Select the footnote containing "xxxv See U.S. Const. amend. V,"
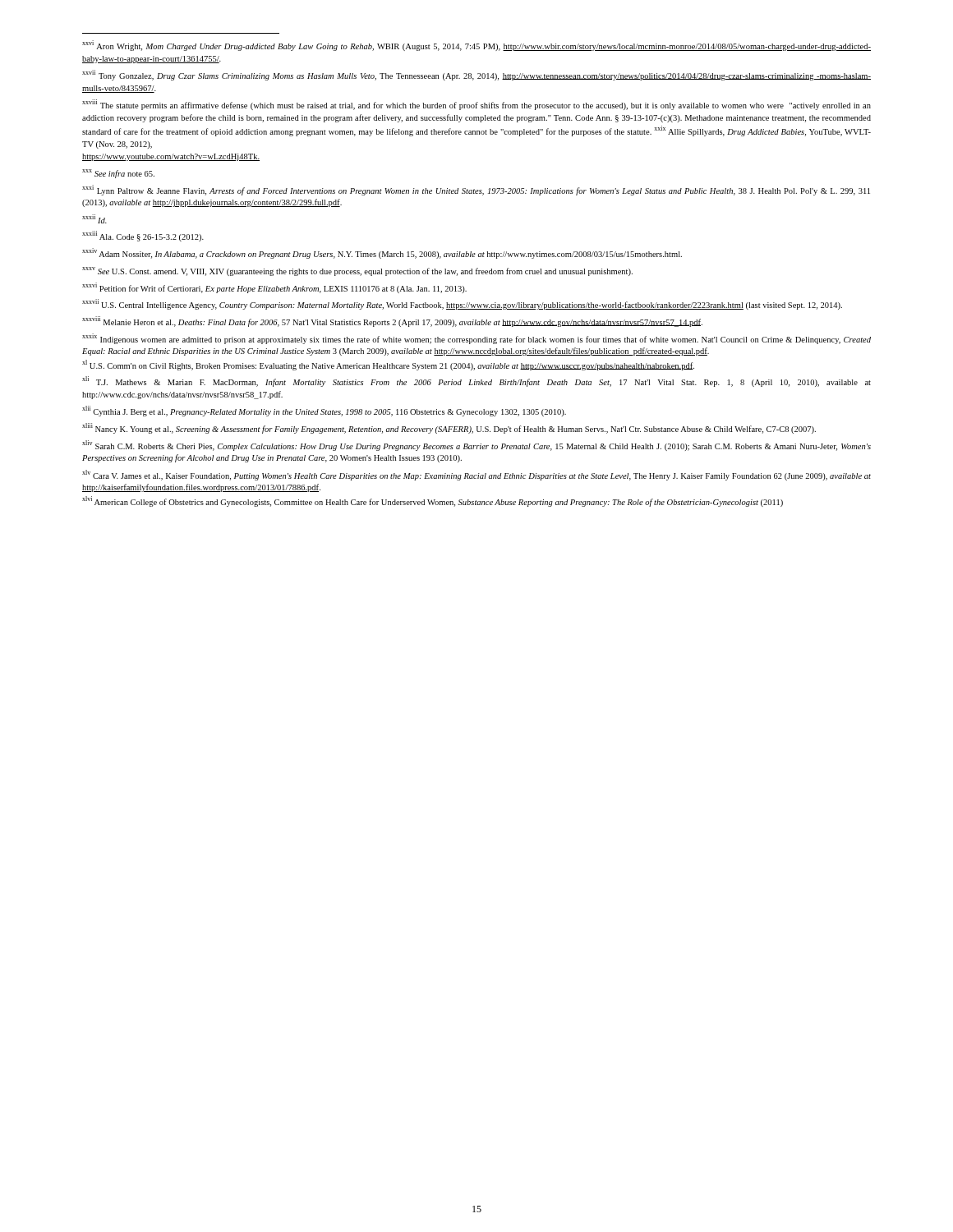Viewport: 953px width, 1232px height. tap(358, 270)
